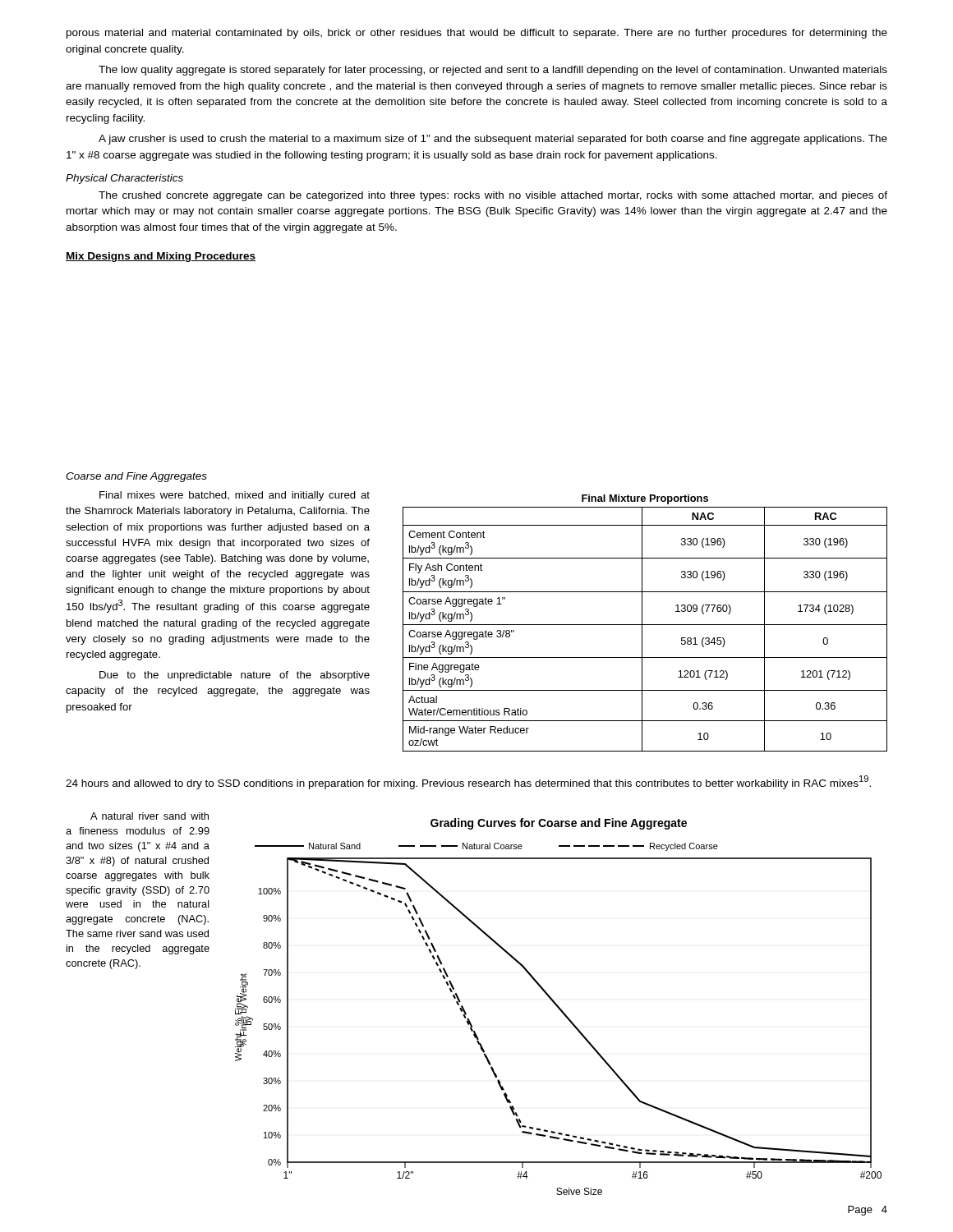The height and width of the screenshot is (1232, 953).
Task: Find the text block with the text "Final mixes were batched, mixed and"
Action: (x=218, y=601)
